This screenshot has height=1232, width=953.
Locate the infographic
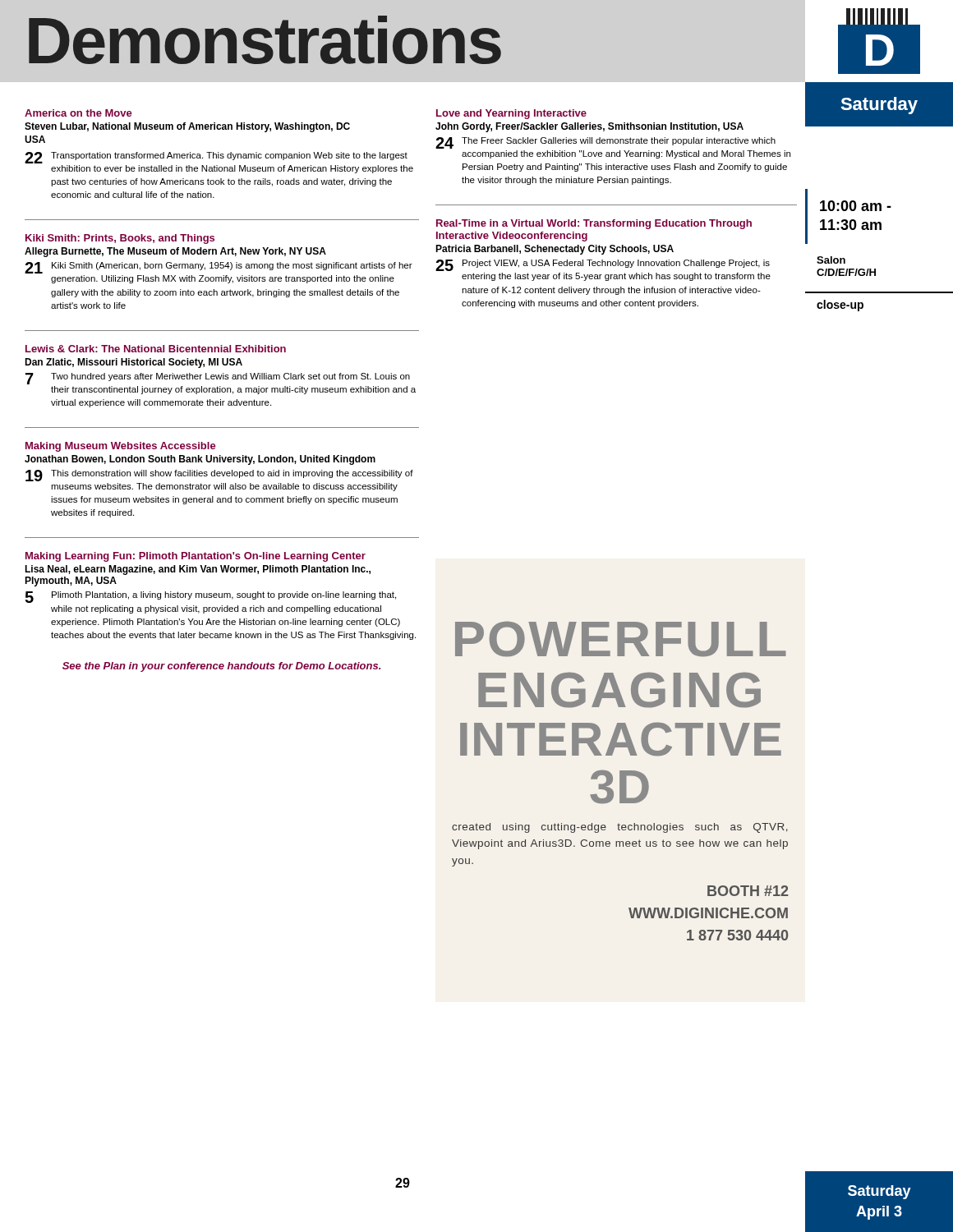coord(620,780)
